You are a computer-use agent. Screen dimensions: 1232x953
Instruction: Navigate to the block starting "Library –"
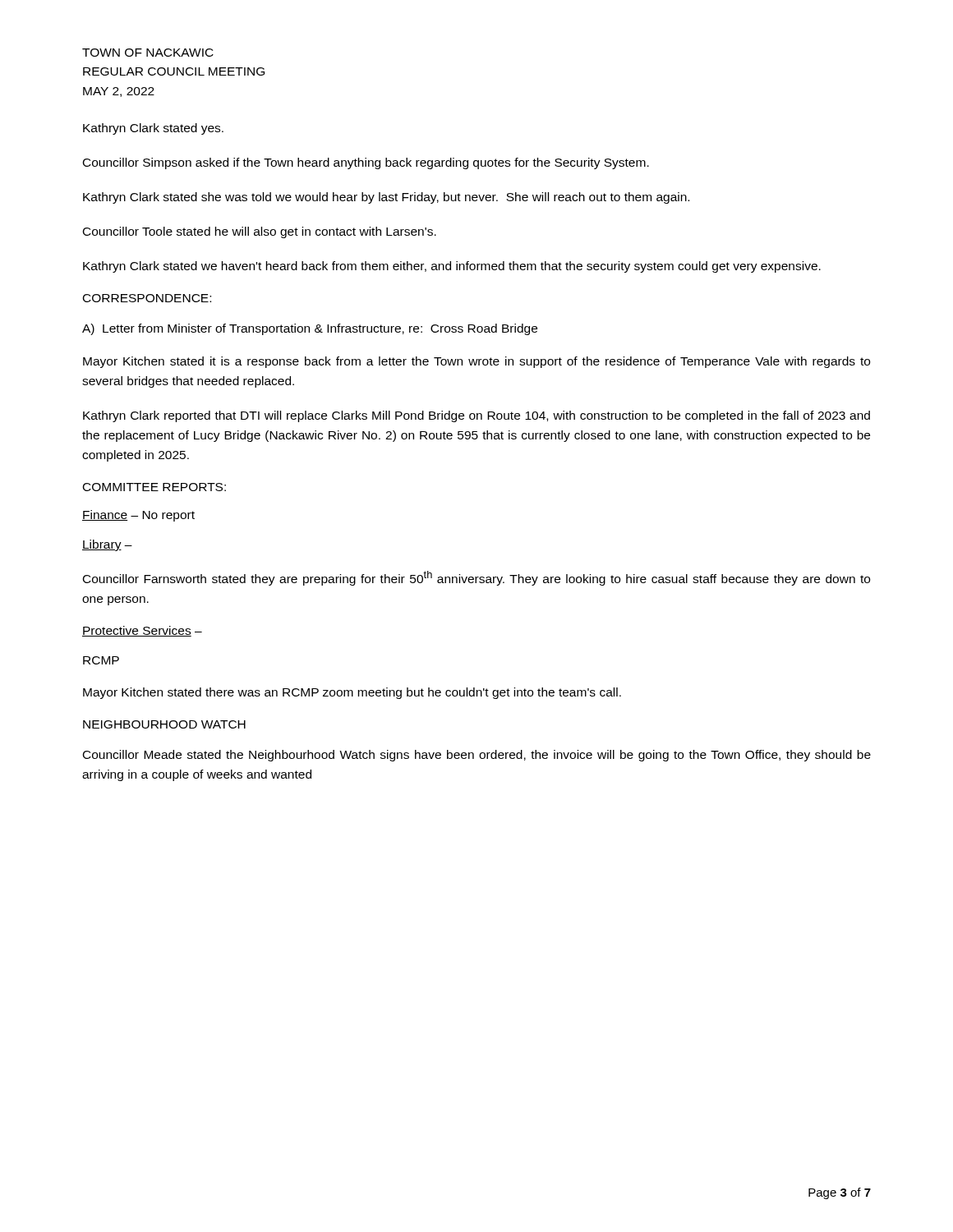(x=107, y=544)
